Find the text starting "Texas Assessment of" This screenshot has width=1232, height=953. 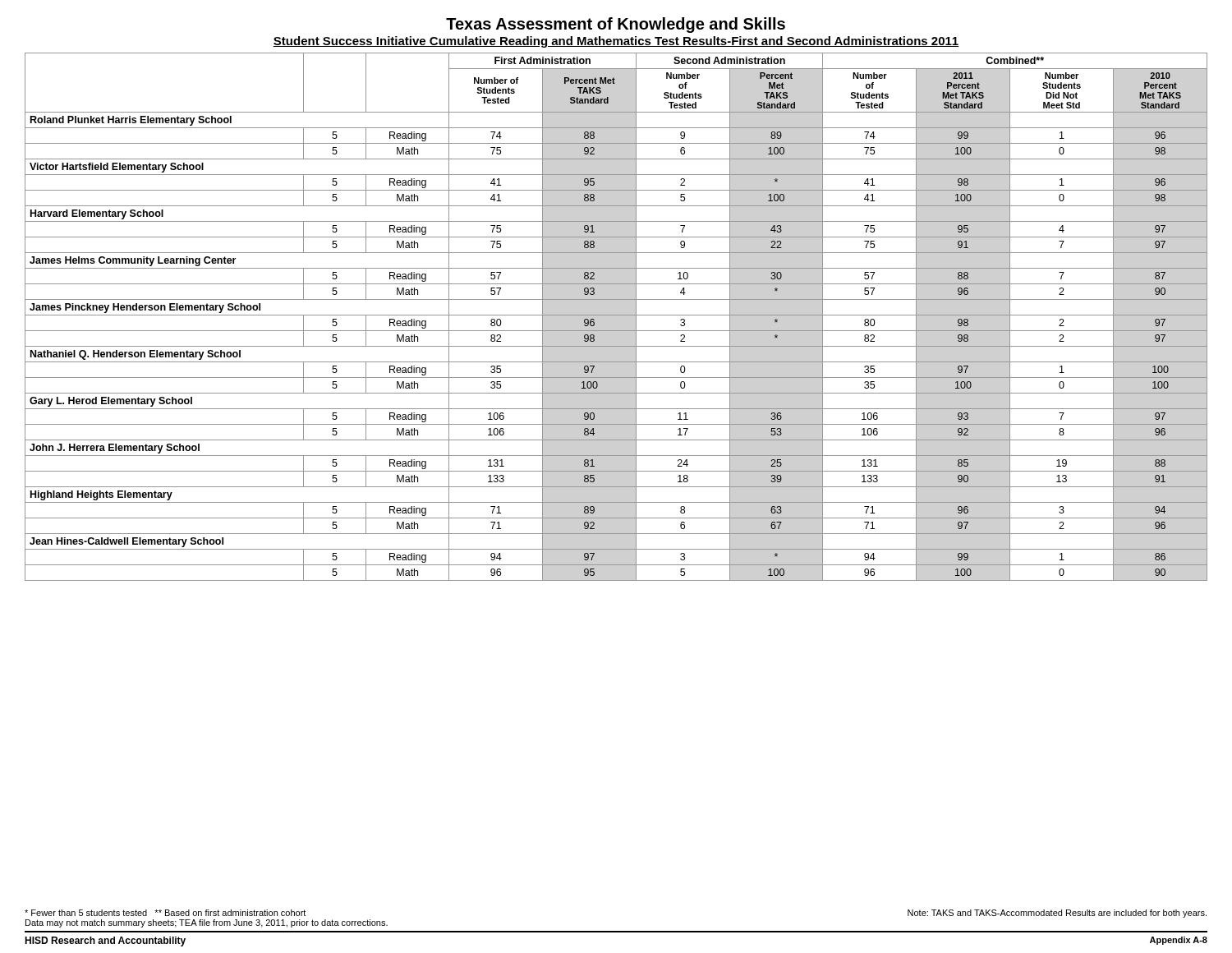pyautogui.click(x=616, y=31)
